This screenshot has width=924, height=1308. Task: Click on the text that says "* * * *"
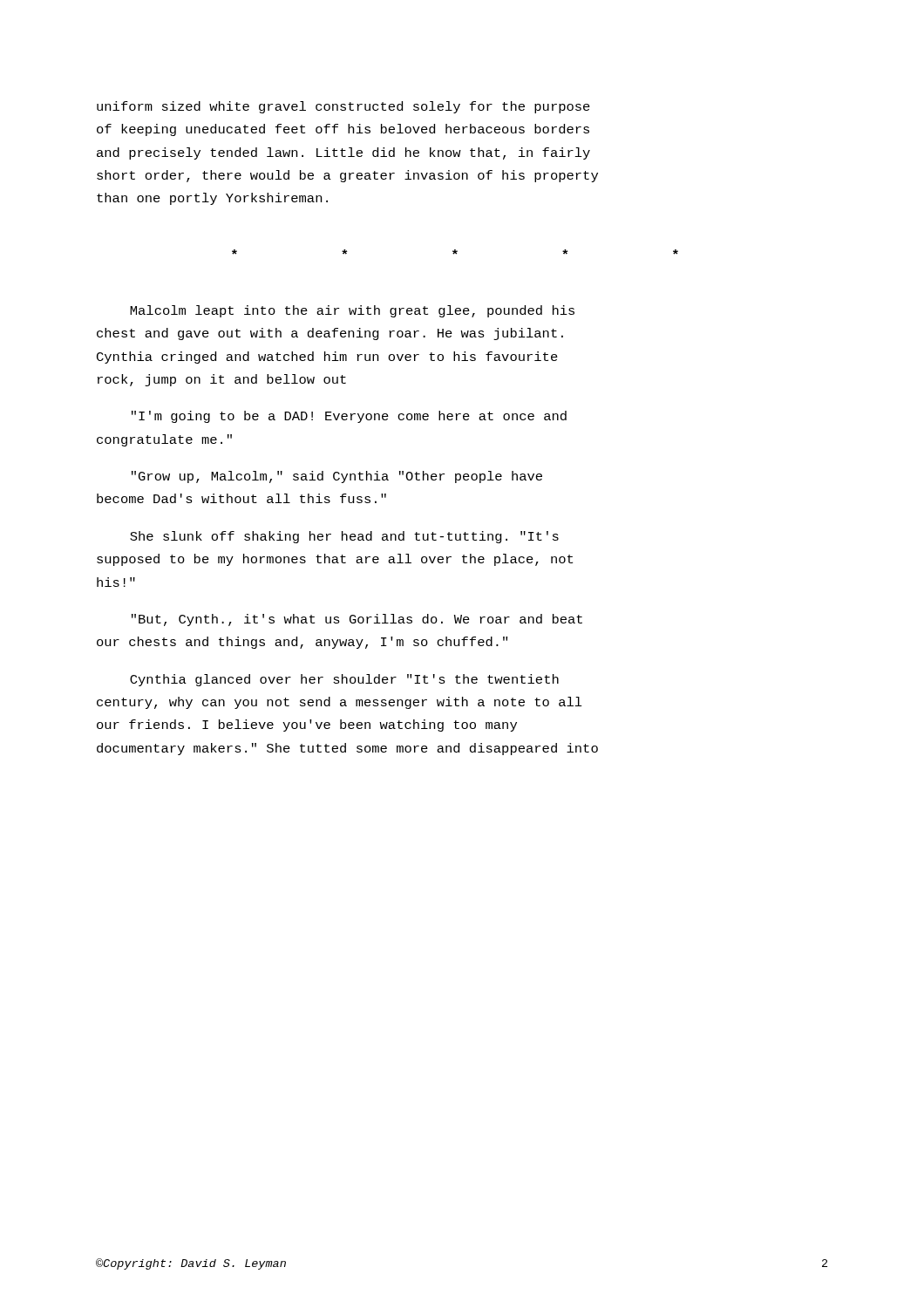462,255
